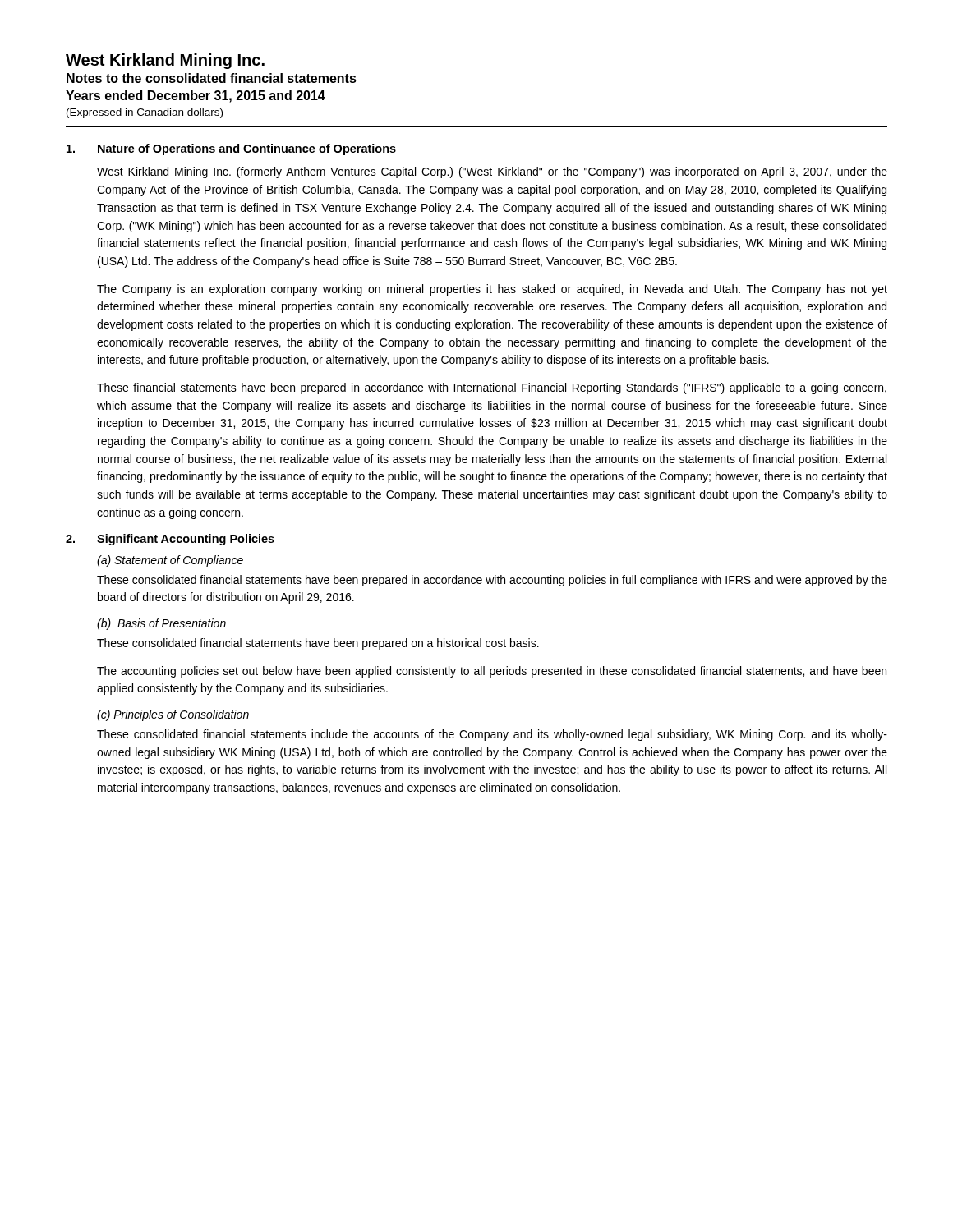Navigate to the region starting "The Company is"
Image resolution: width=953 pixels, height=1232 pixels.
(x=492, y=324)
